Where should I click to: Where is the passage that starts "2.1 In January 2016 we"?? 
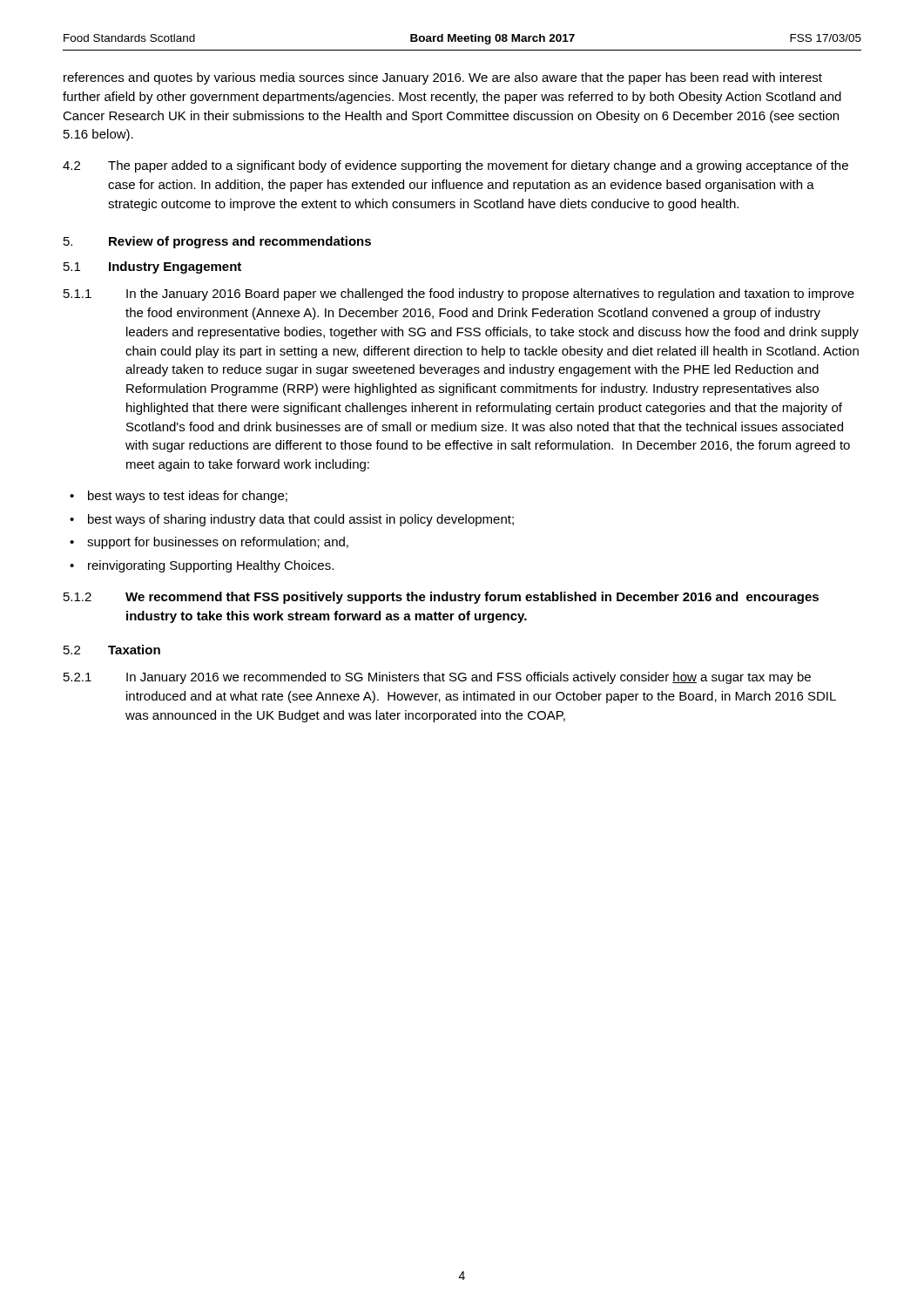[462, 696]
